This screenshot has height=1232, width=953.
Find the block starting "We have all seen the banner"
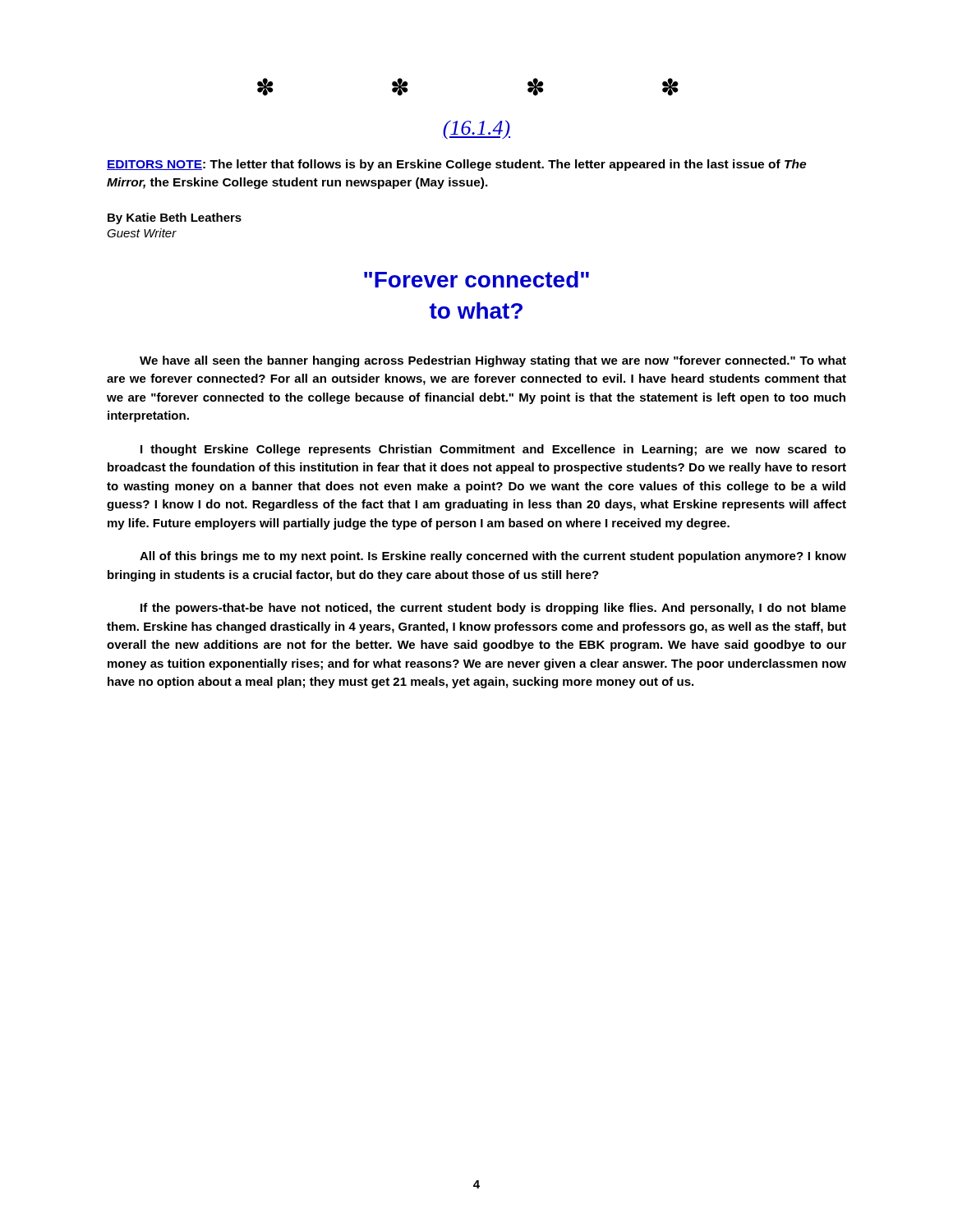pyautogui.click(x=476, y=521)
